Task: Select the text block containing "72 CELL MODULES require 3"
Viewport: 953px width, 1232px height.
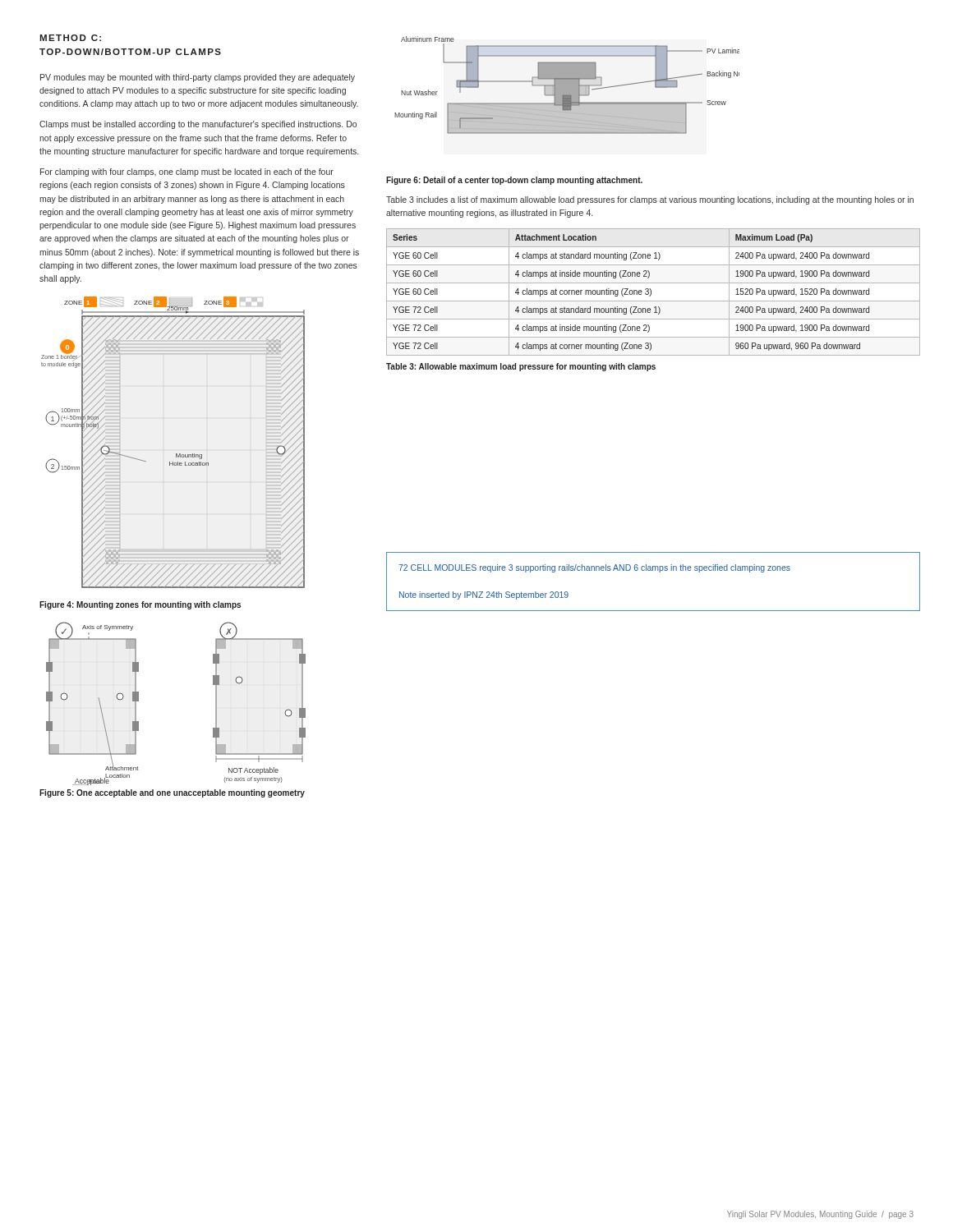Action: tap(653, 581)
